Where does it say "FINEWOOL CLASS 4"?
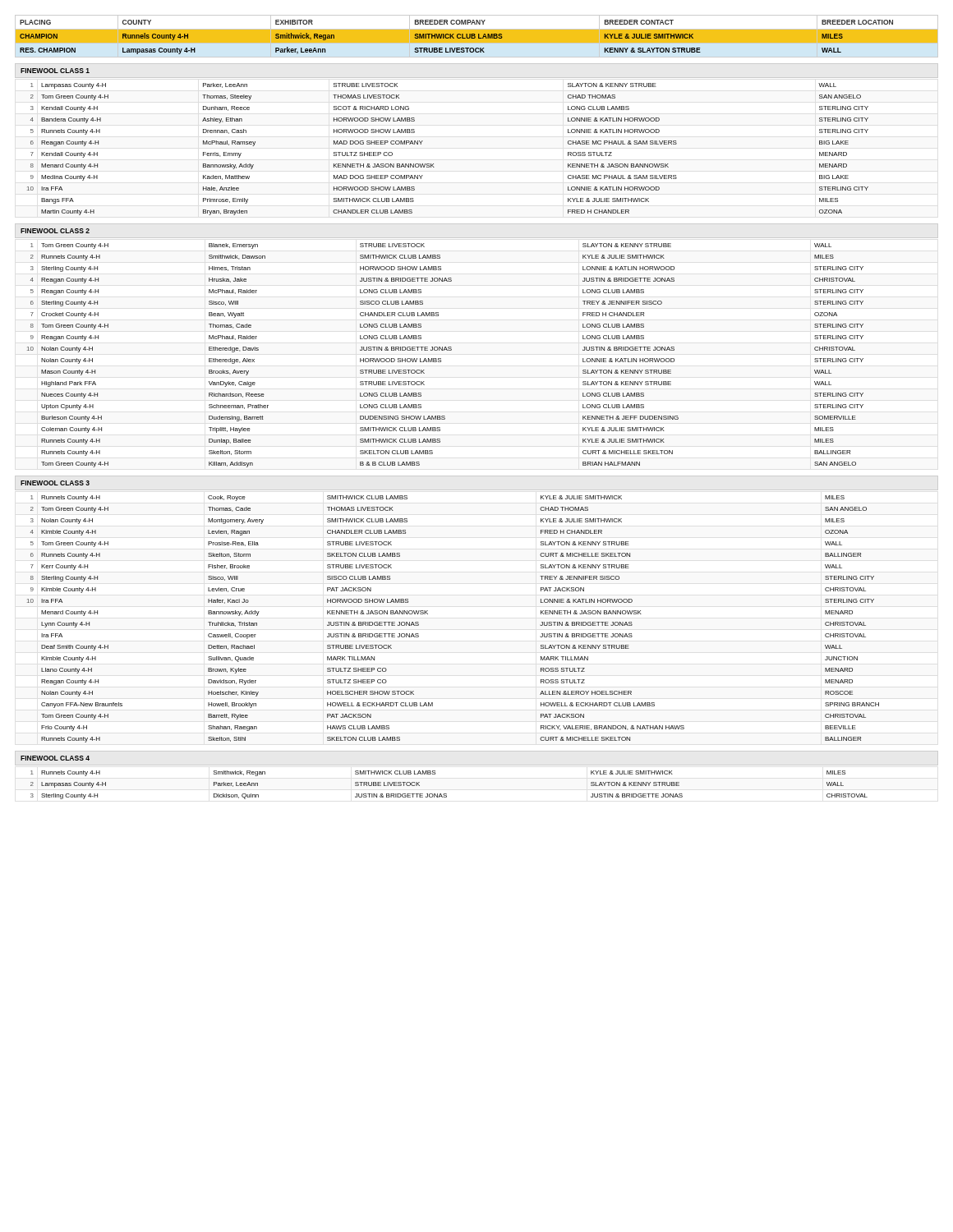Screen dimensions: 1232x953 [55, 758]
